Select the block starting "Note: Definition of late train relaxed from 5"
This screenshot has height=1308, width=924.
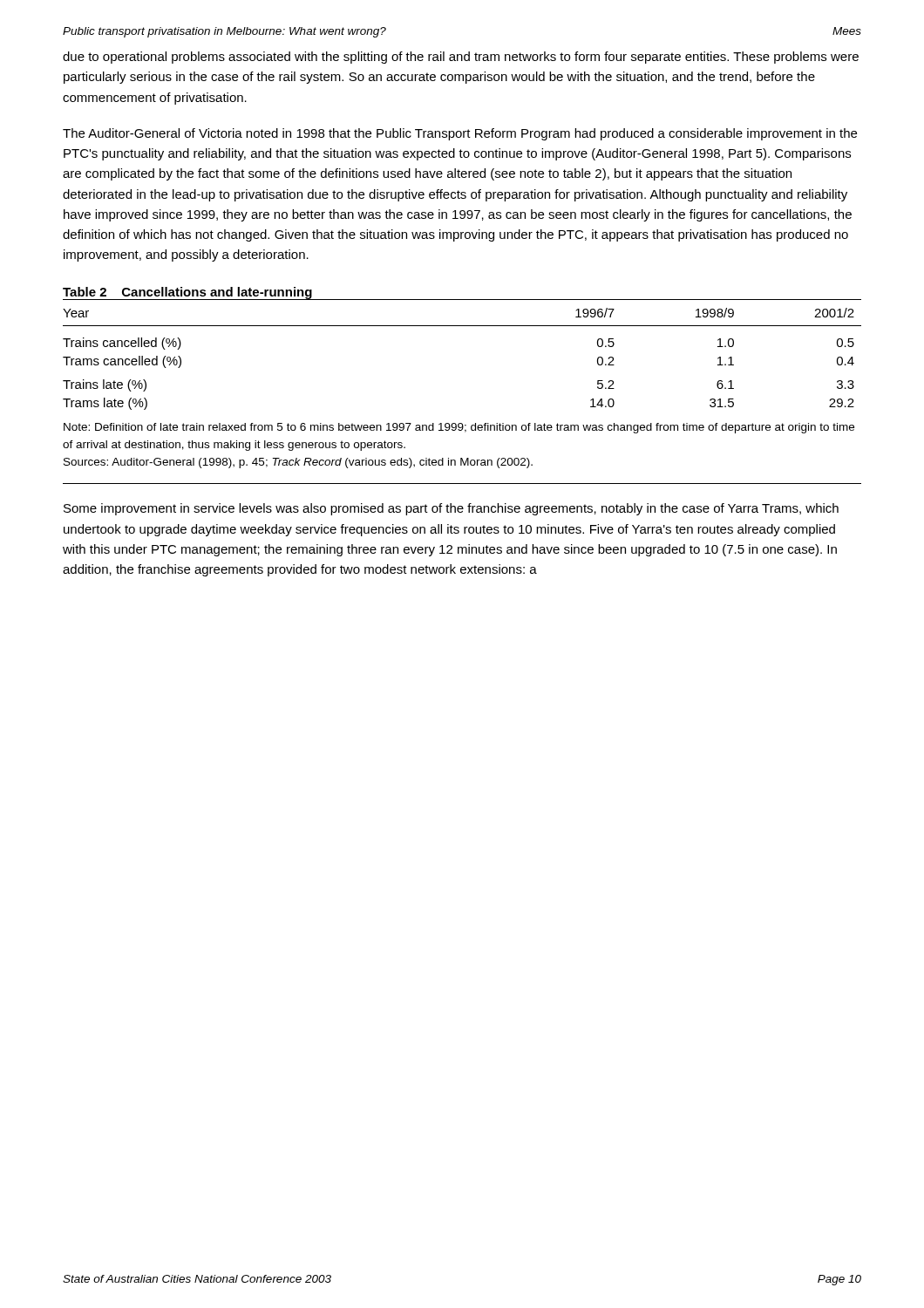pyautogui.click(x=459, y=428)
